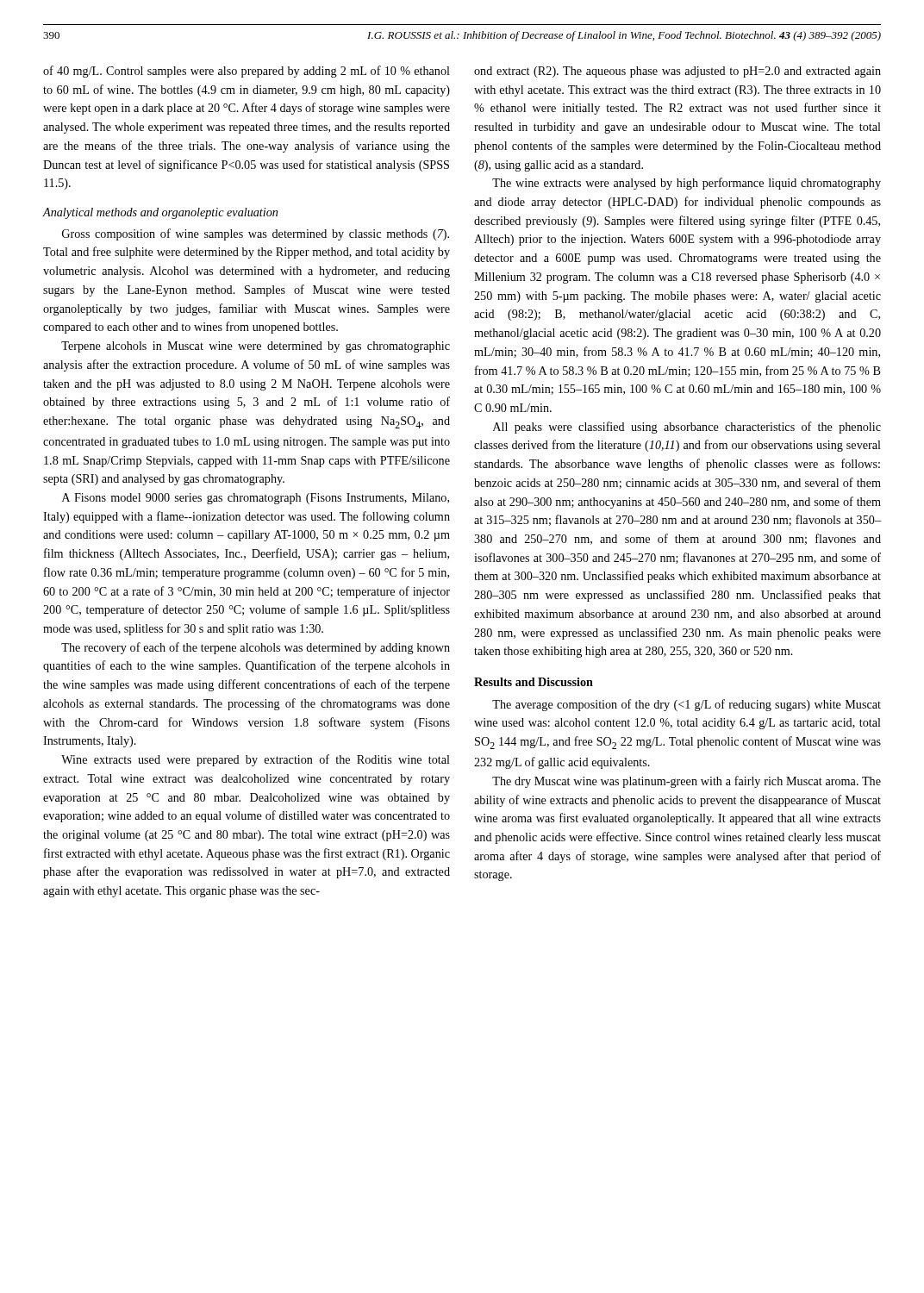Locate the section header with the text "Results and Discussion"
924x1293 pixels.
[534, 682]
